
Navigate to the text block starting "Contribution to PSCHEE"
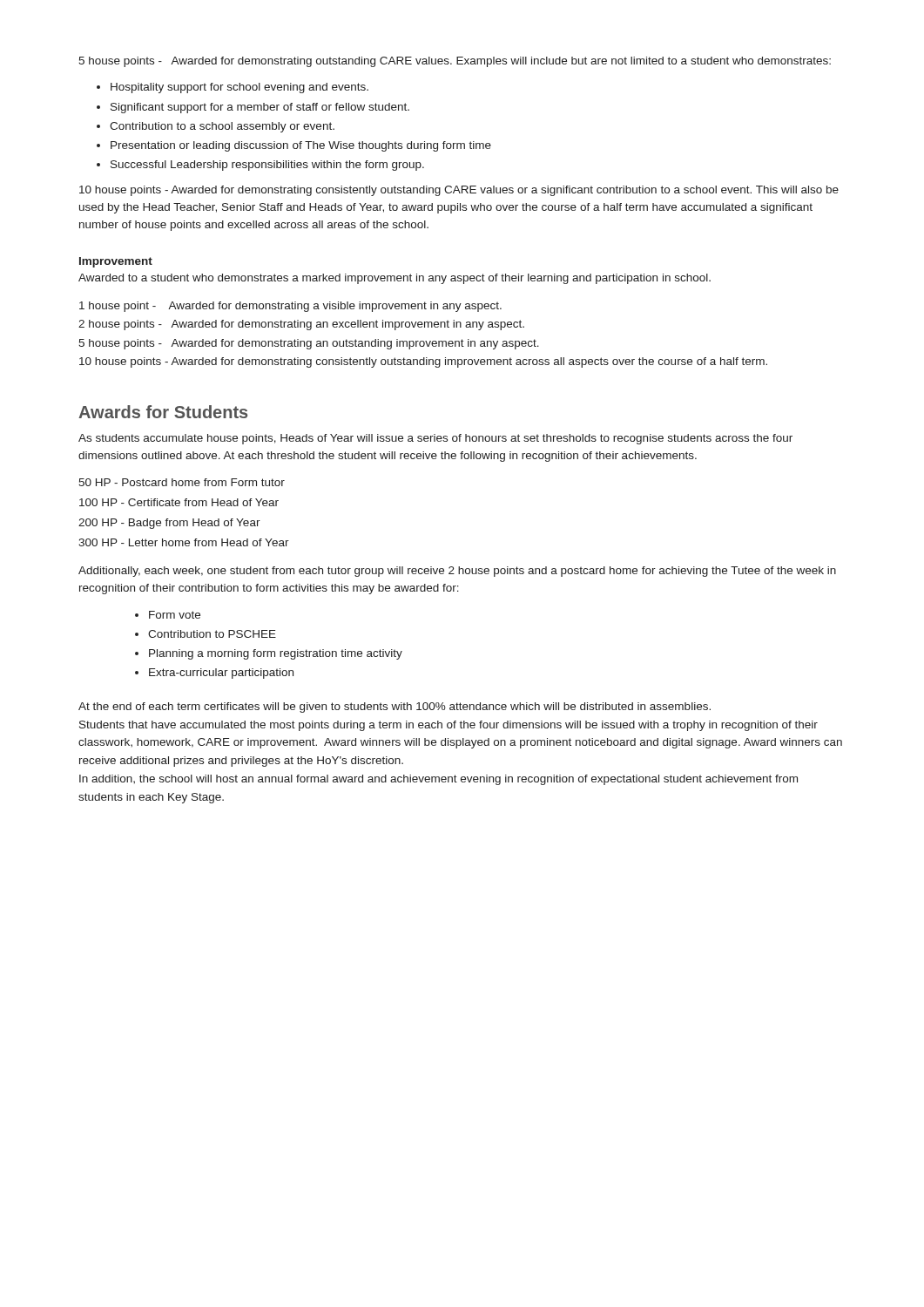pos(212,634)
